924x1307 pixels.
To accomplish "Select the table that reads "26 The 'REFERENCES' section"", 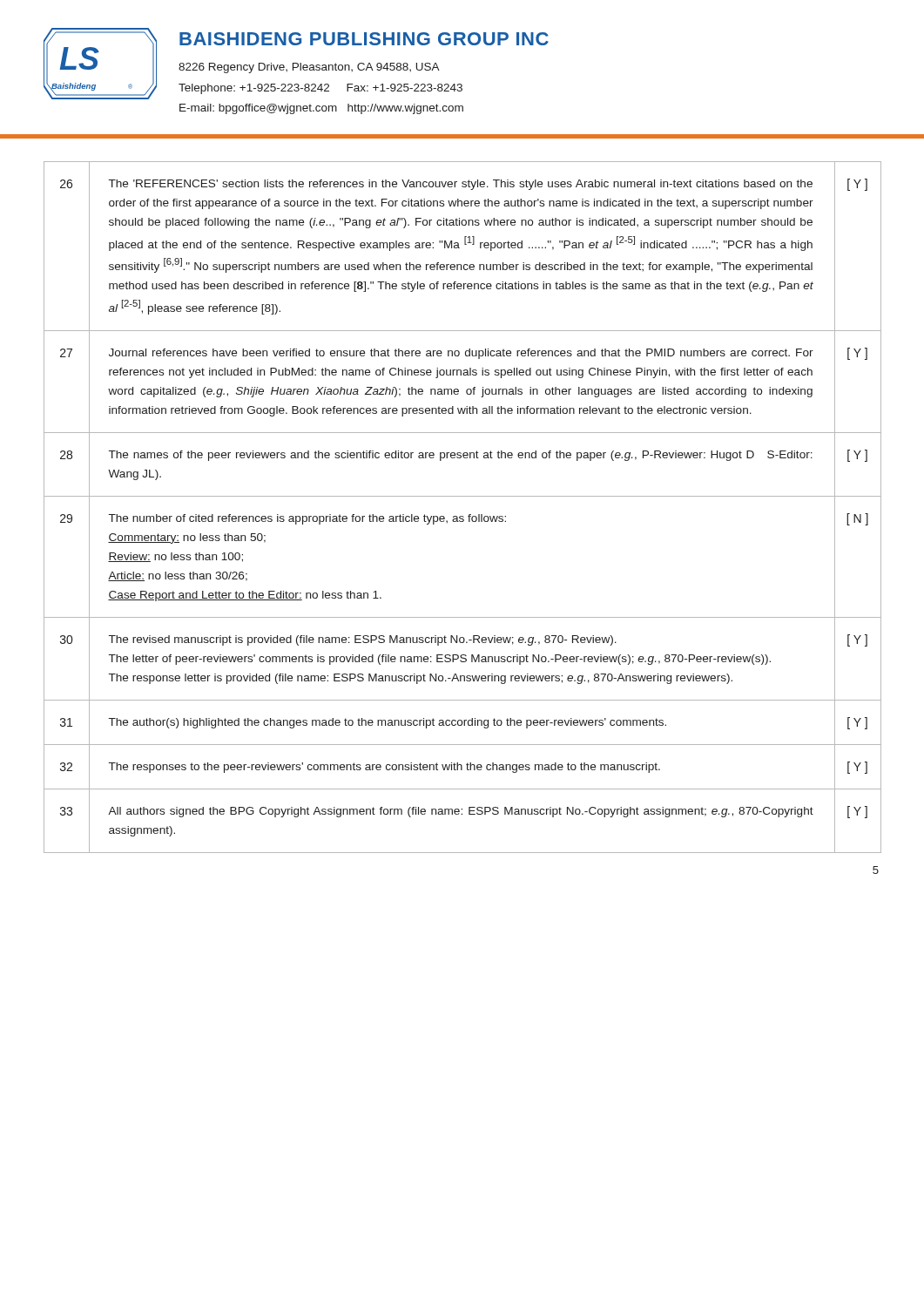I will point(462,507).
